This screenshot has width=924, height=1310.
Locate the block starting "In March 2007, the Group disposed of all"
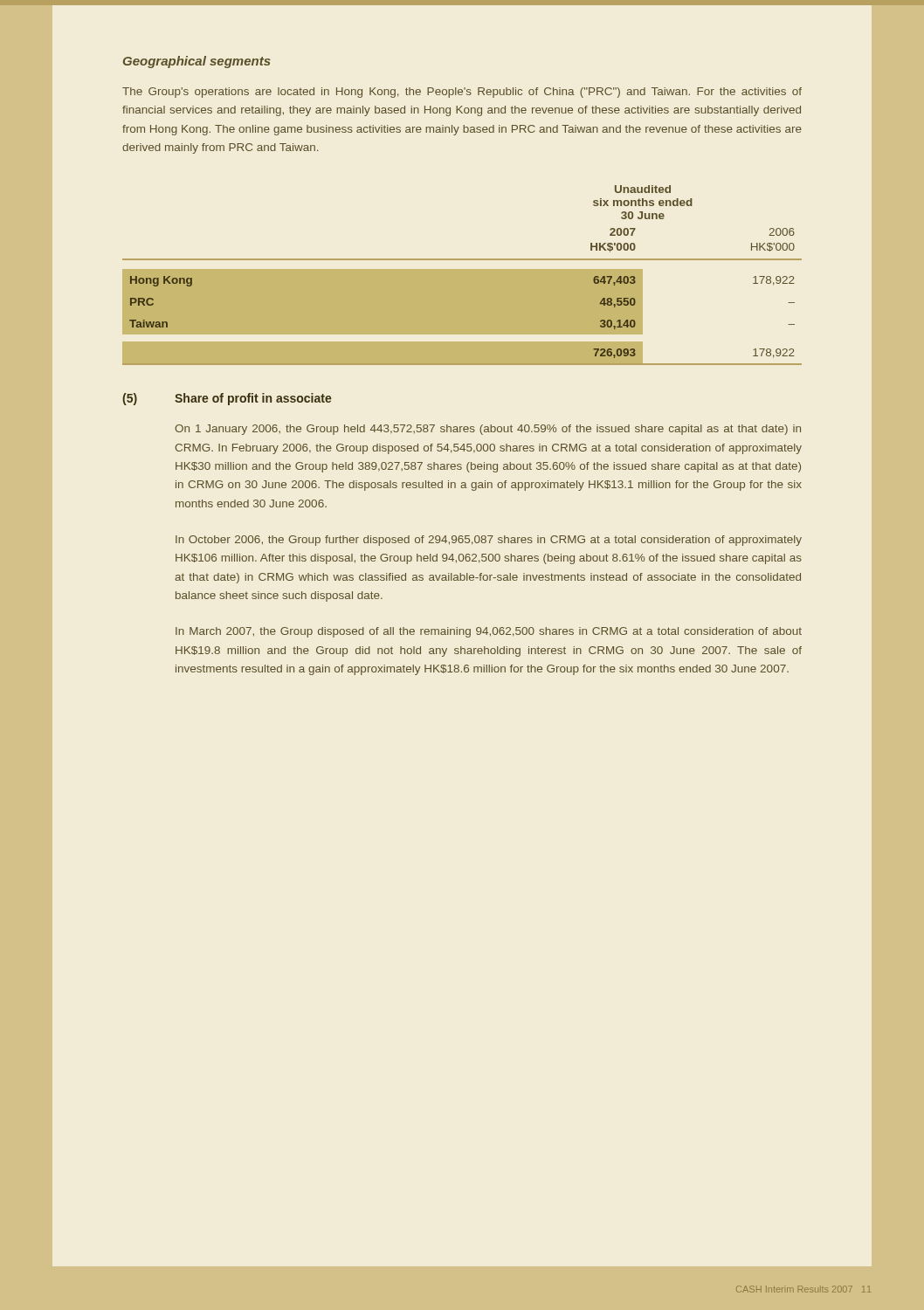point(488,650)
